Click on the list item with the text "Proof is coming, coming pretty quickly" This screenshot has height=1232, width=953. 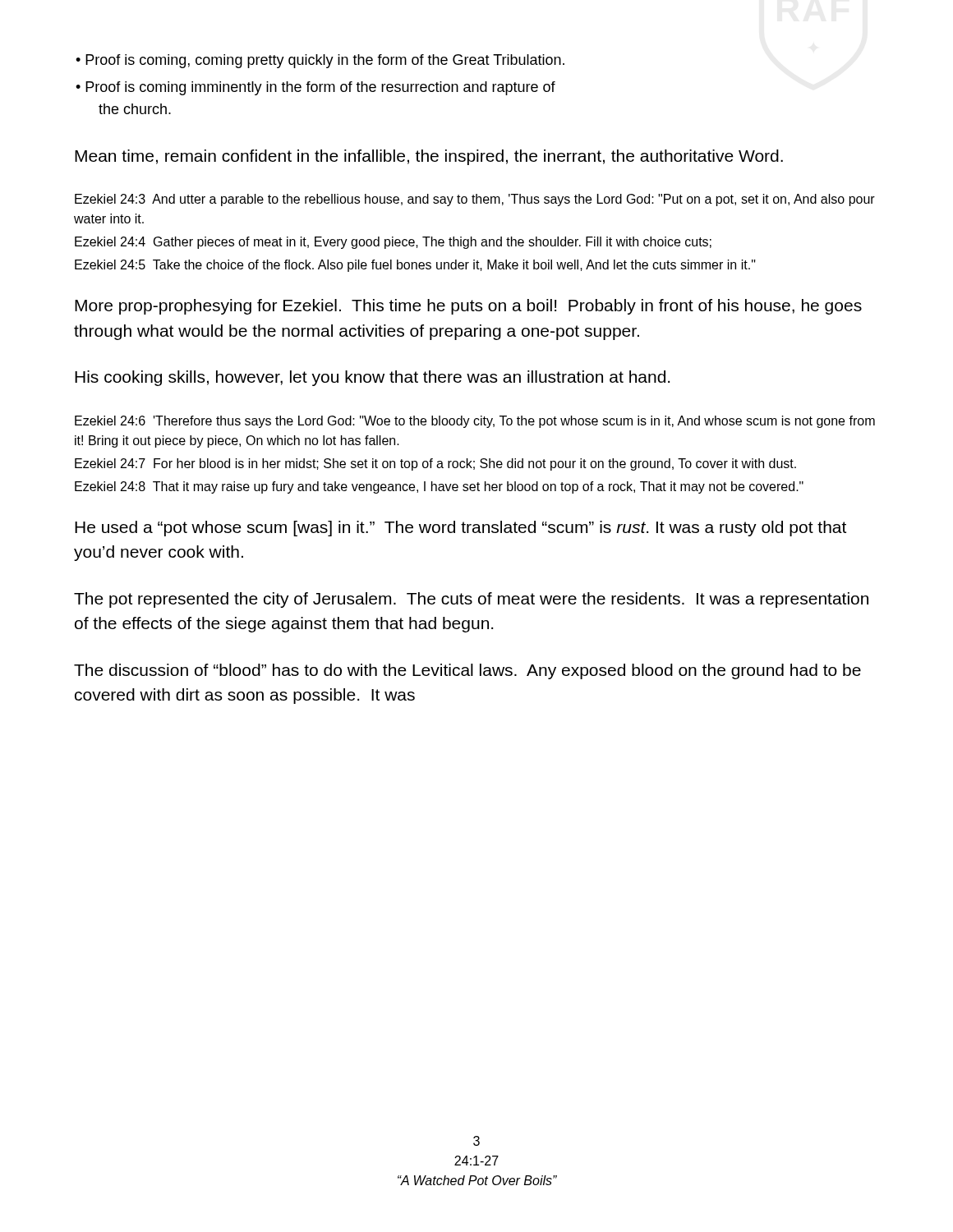(325, 60)
